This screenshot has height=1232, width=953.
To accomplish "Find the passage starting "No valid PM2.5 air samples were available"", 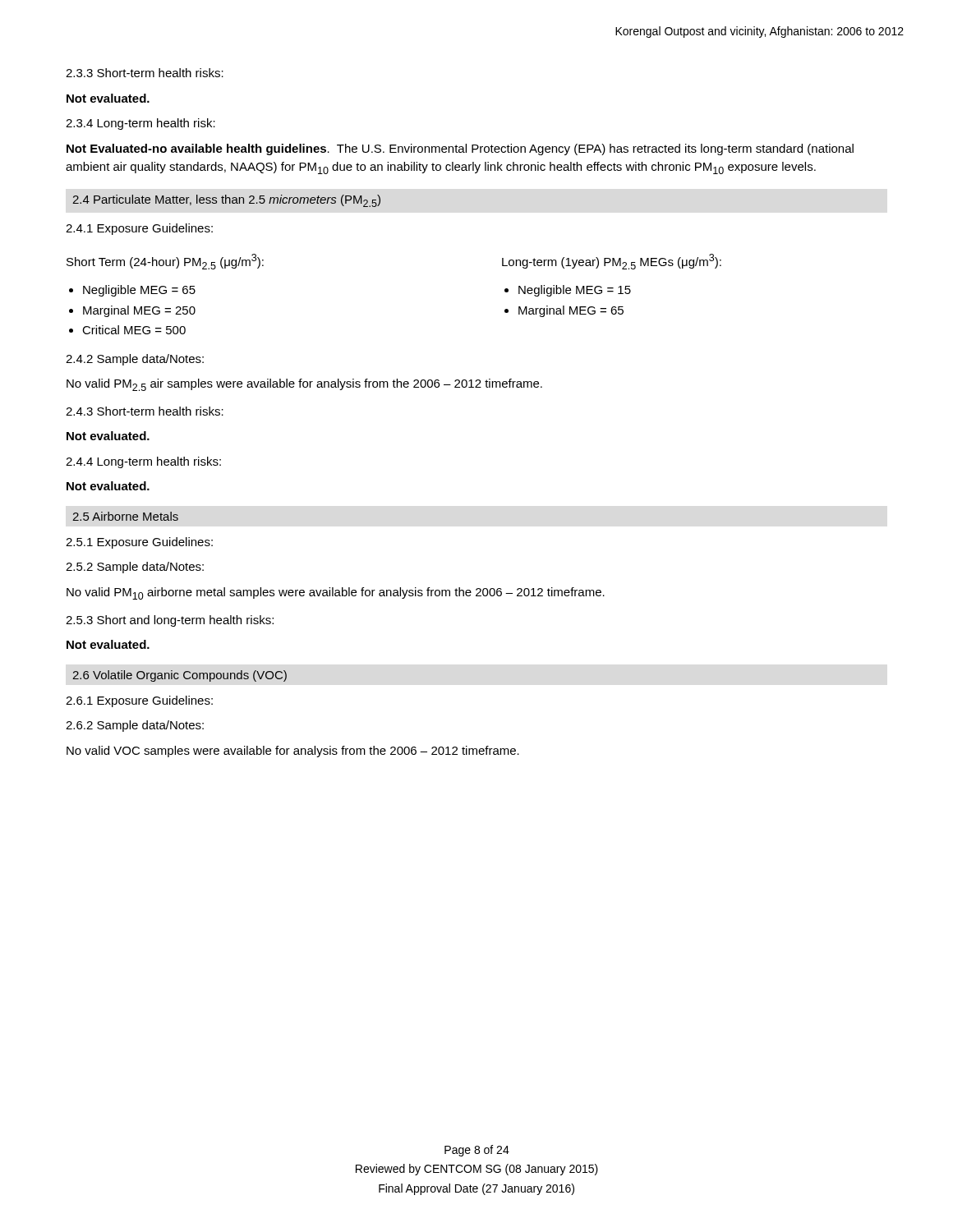I will 304,385.
